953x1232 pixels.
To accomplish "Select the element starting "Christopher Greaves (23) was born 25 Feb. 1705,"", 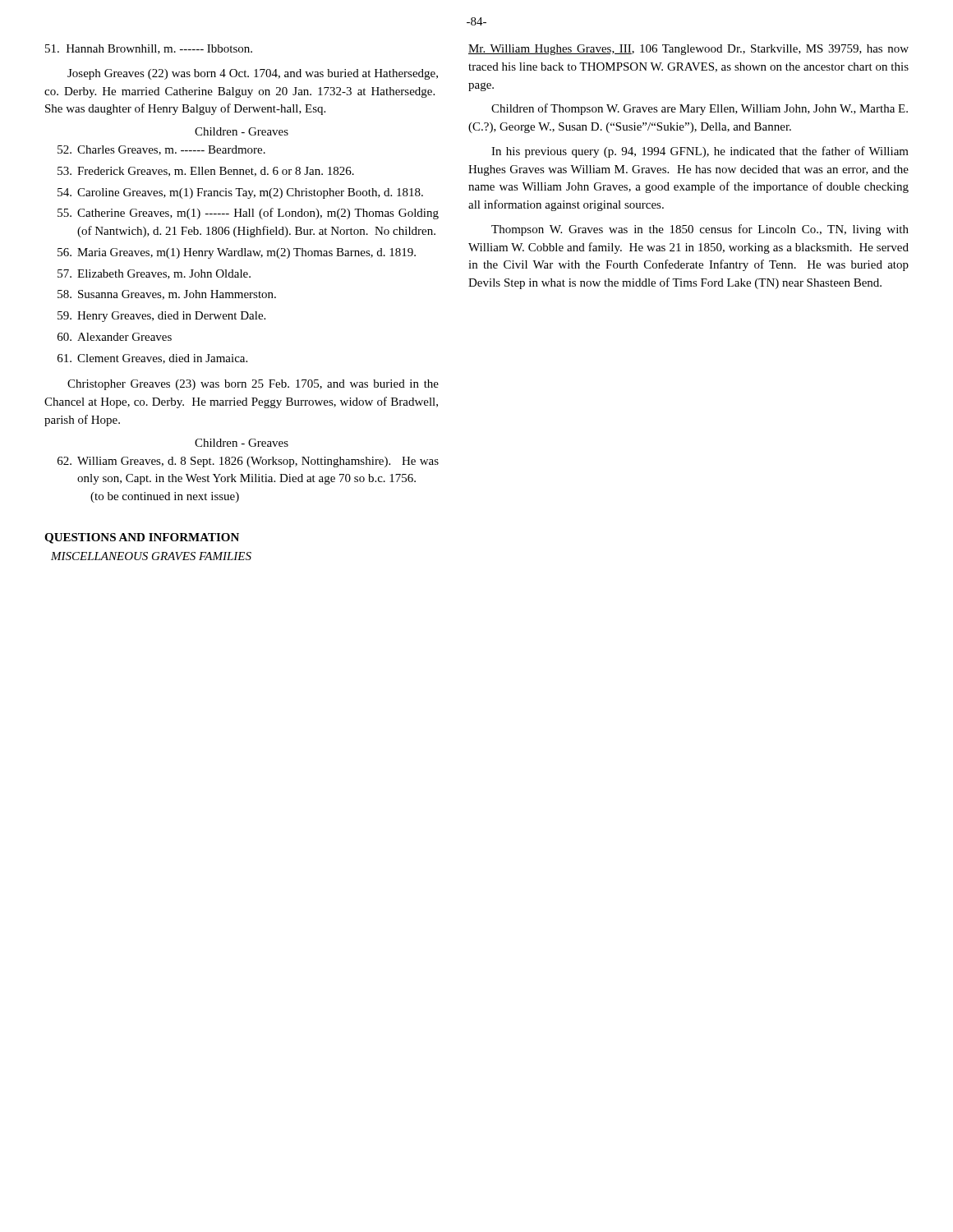I will coord(242,402).
